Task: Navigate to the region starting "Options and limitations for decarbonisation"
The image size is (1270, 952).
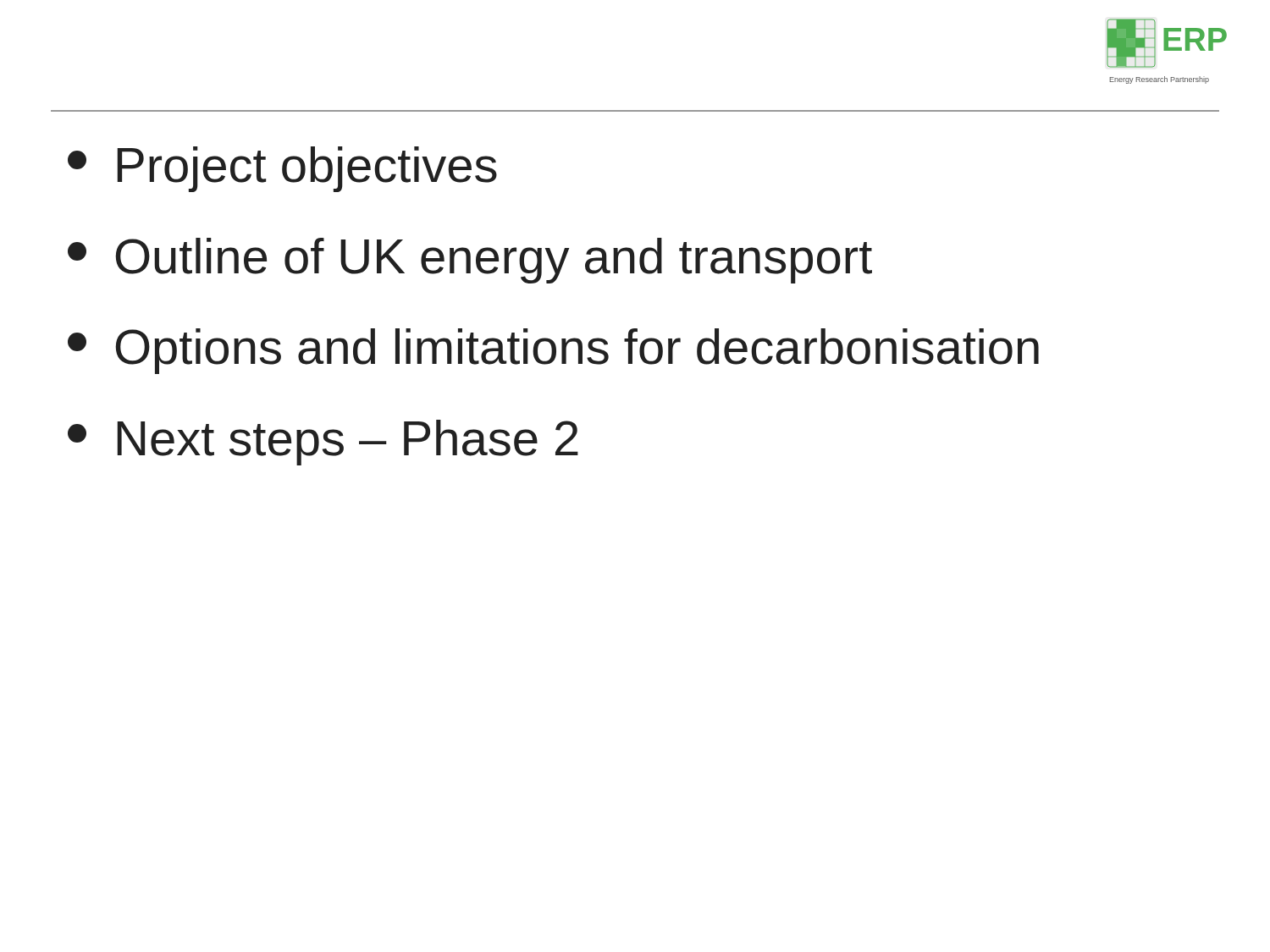Action: coord(635,347)
